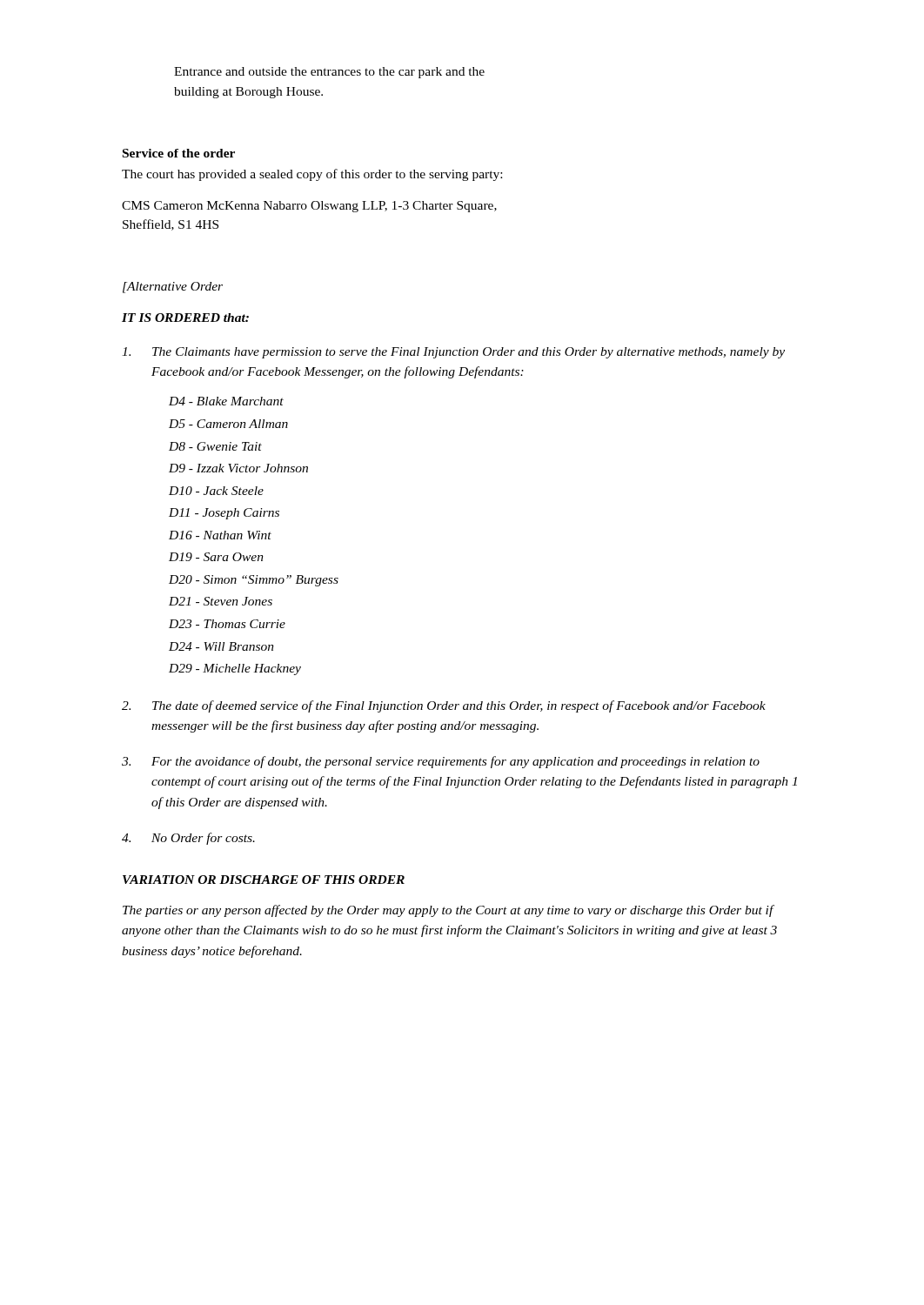
Task: Find the text starting "2. The date of deemed service"
Action: 462,715
